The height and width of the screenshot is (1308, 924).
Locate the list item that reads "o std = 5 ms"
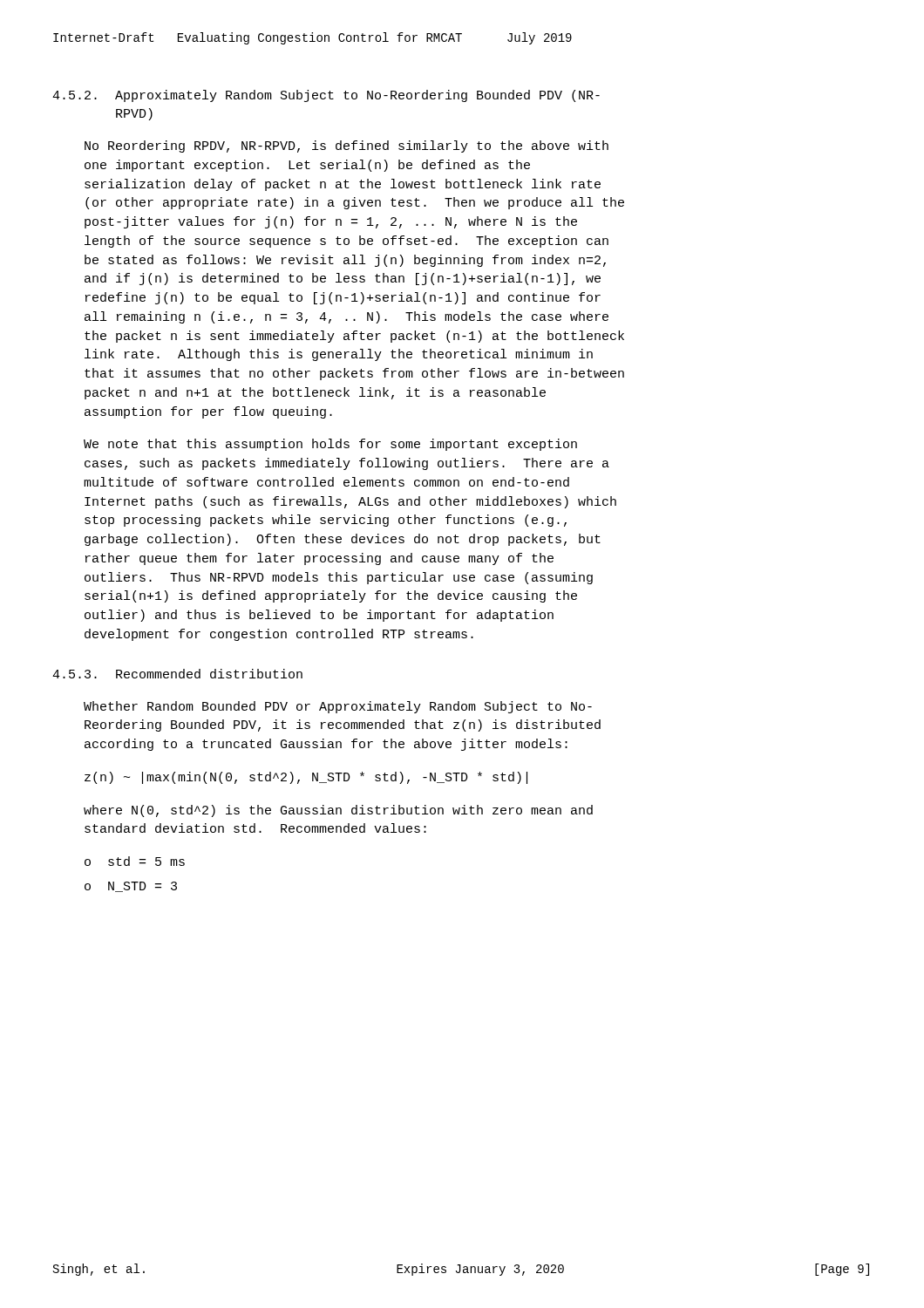[135, 863]
